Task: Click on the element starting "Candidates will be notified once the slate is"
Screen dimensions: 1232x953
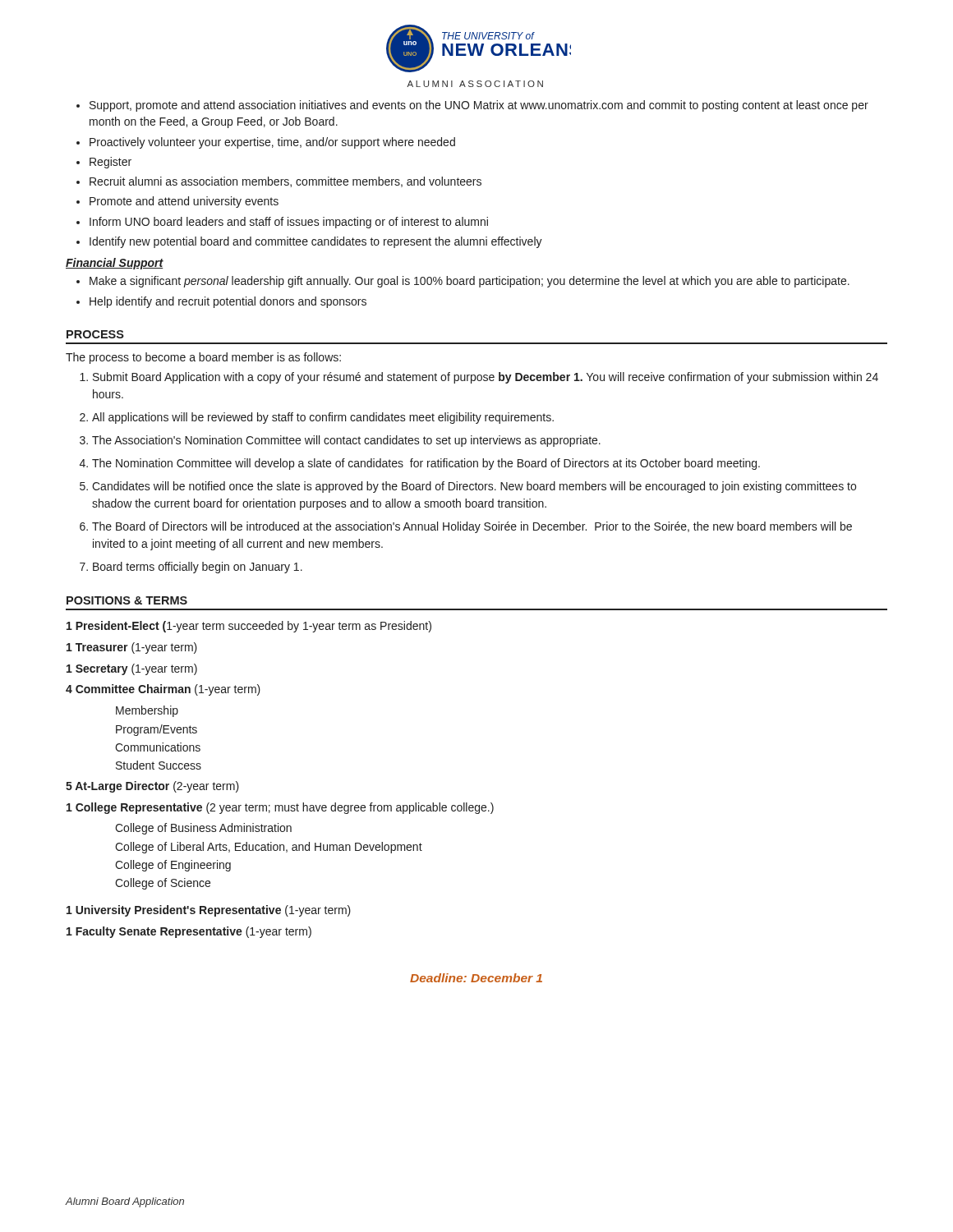Action: [x=490, y=495]
